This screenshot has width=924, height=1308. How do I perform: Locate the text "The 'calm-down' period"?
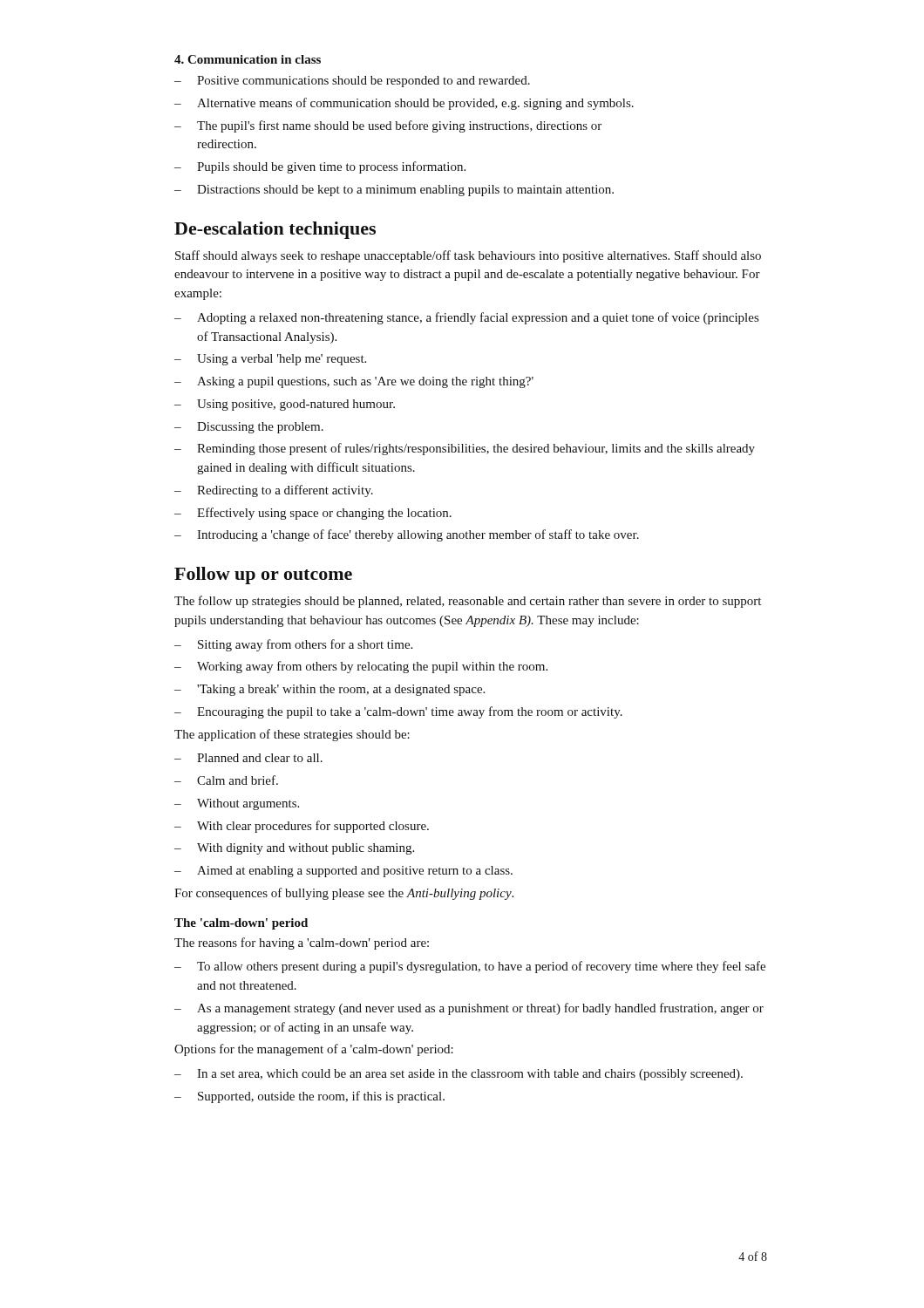(241, 922)
